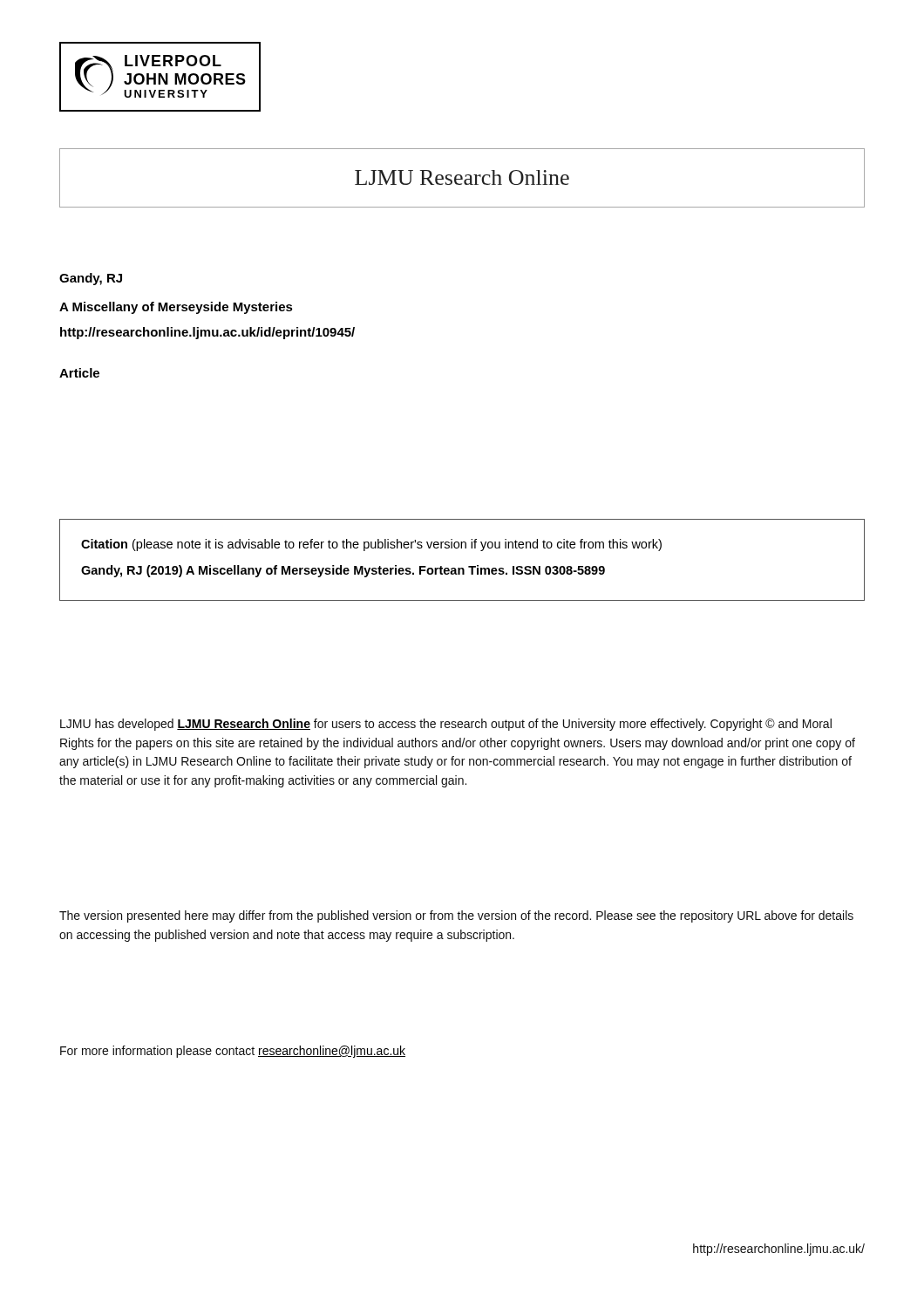Find the title containing "LJMU Research Online"

coord(462,177)
